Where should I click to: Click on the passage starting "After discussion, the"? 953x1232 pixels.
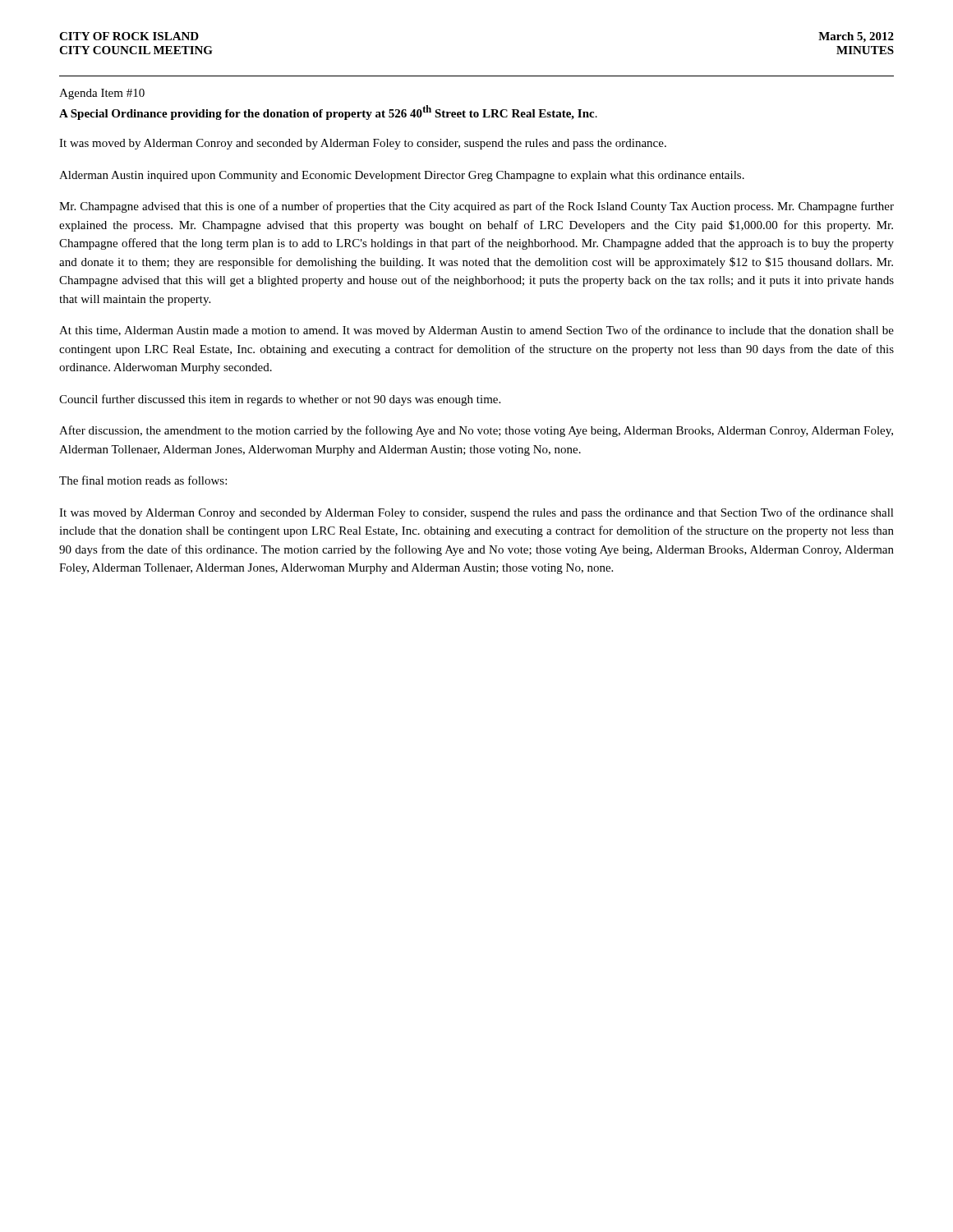tap(476, 440)
